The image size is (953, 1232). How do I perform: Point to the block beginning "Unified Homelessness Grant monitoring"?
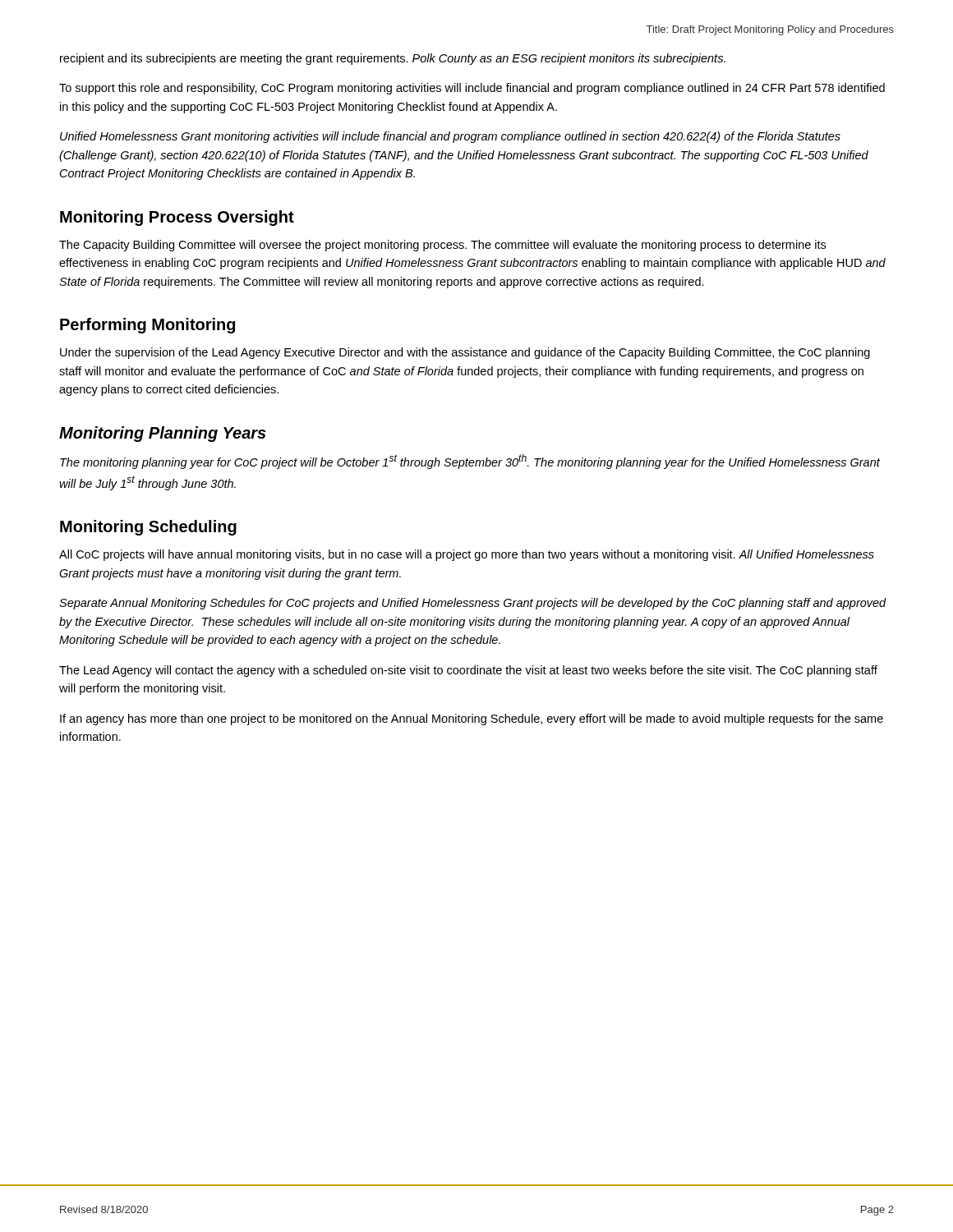464,155
